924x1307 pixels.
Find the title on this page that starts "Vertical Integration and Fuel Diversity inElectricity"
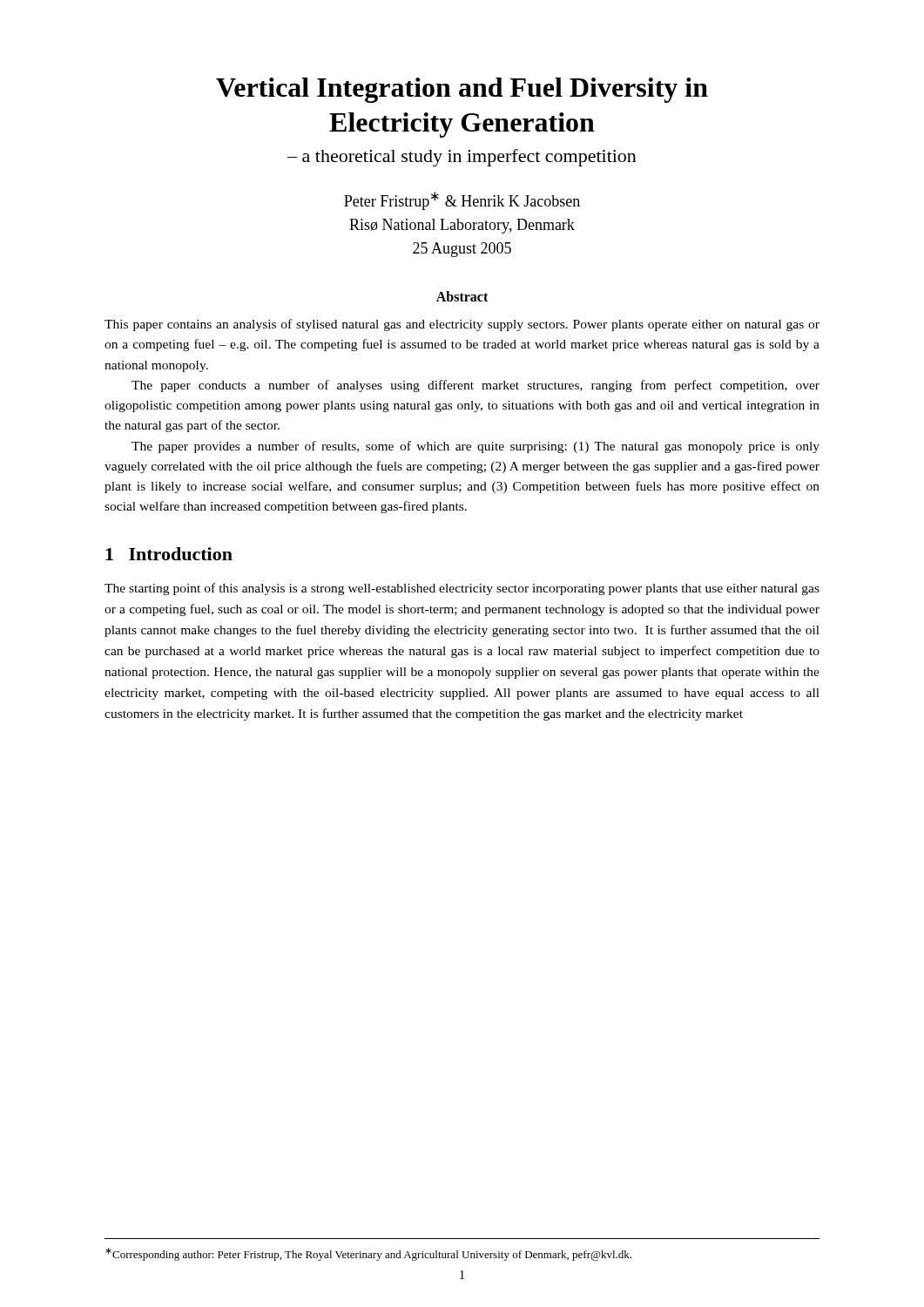coord(462,118)
